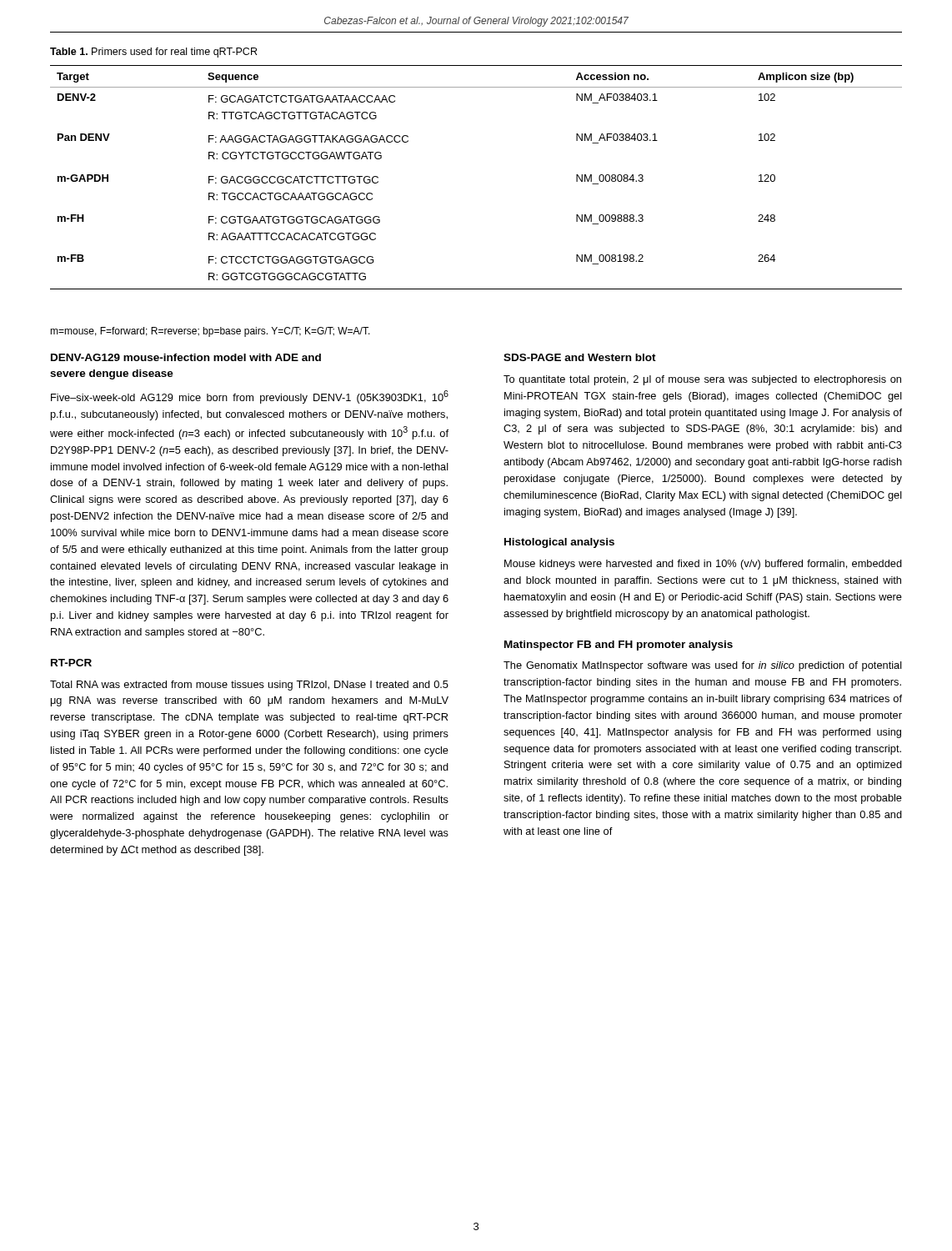Find the text block that says "Mouse kidneys were harvested and fixed in 10%"
952x1251 pixels.
pos(703,588)
